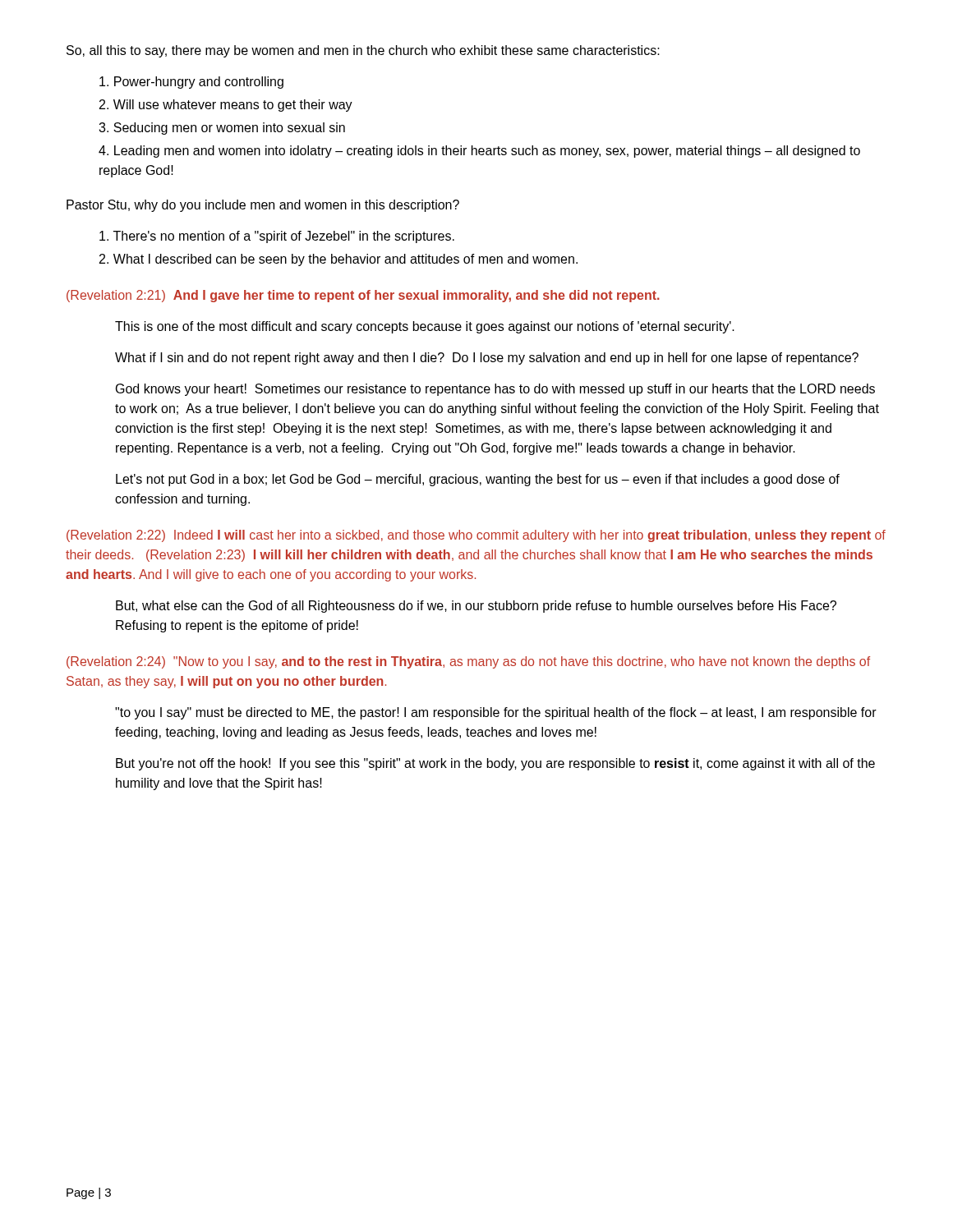Point to the block beginning "(Revelation 2:22) Indeed I will cast her into"
Screen dimensions: 1232x953
[476, 555]
